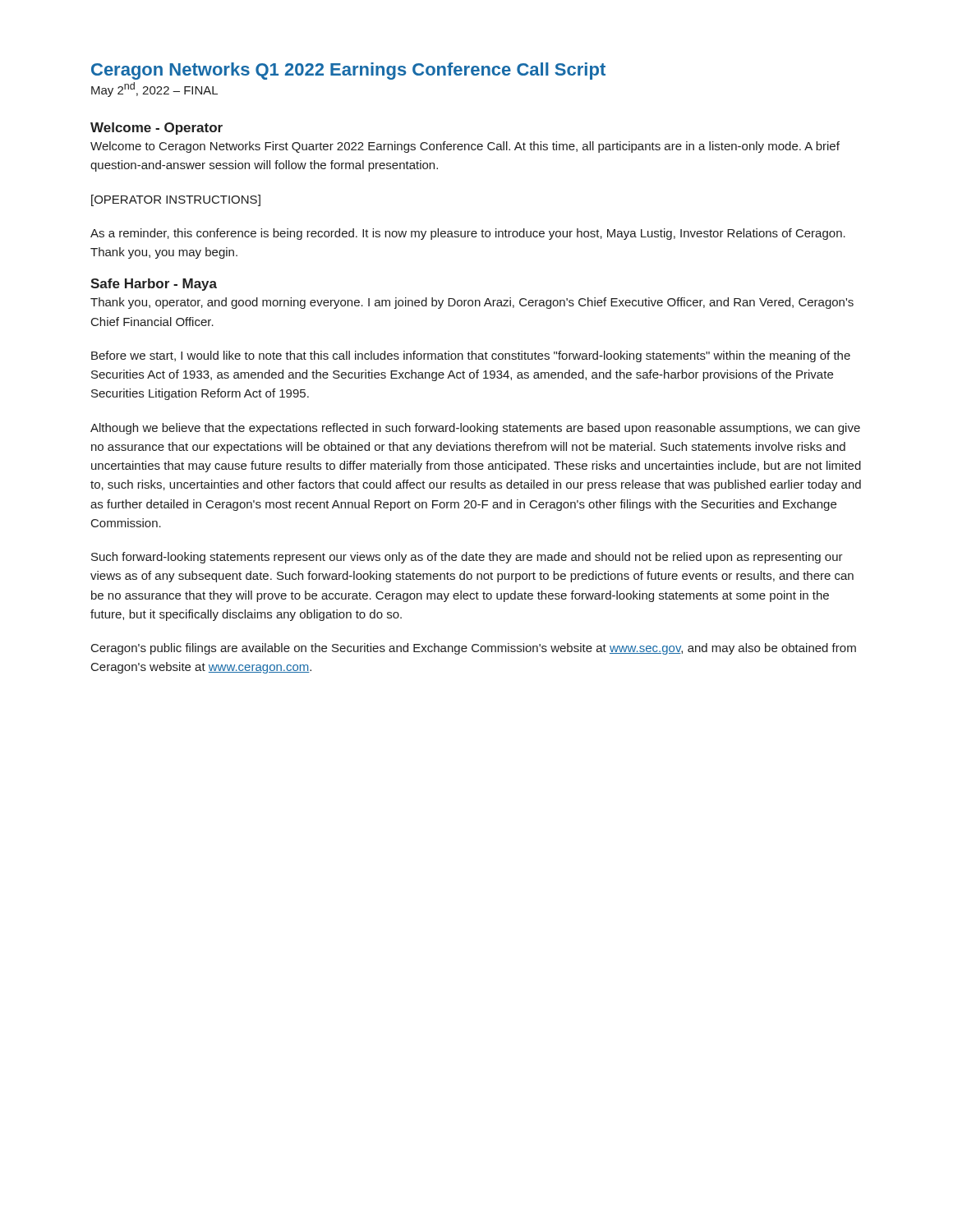Locate the text starting "[OPERATOR INSTRUCTIONS]"
The image size is (953, 1232).
(x=176, y=199)
